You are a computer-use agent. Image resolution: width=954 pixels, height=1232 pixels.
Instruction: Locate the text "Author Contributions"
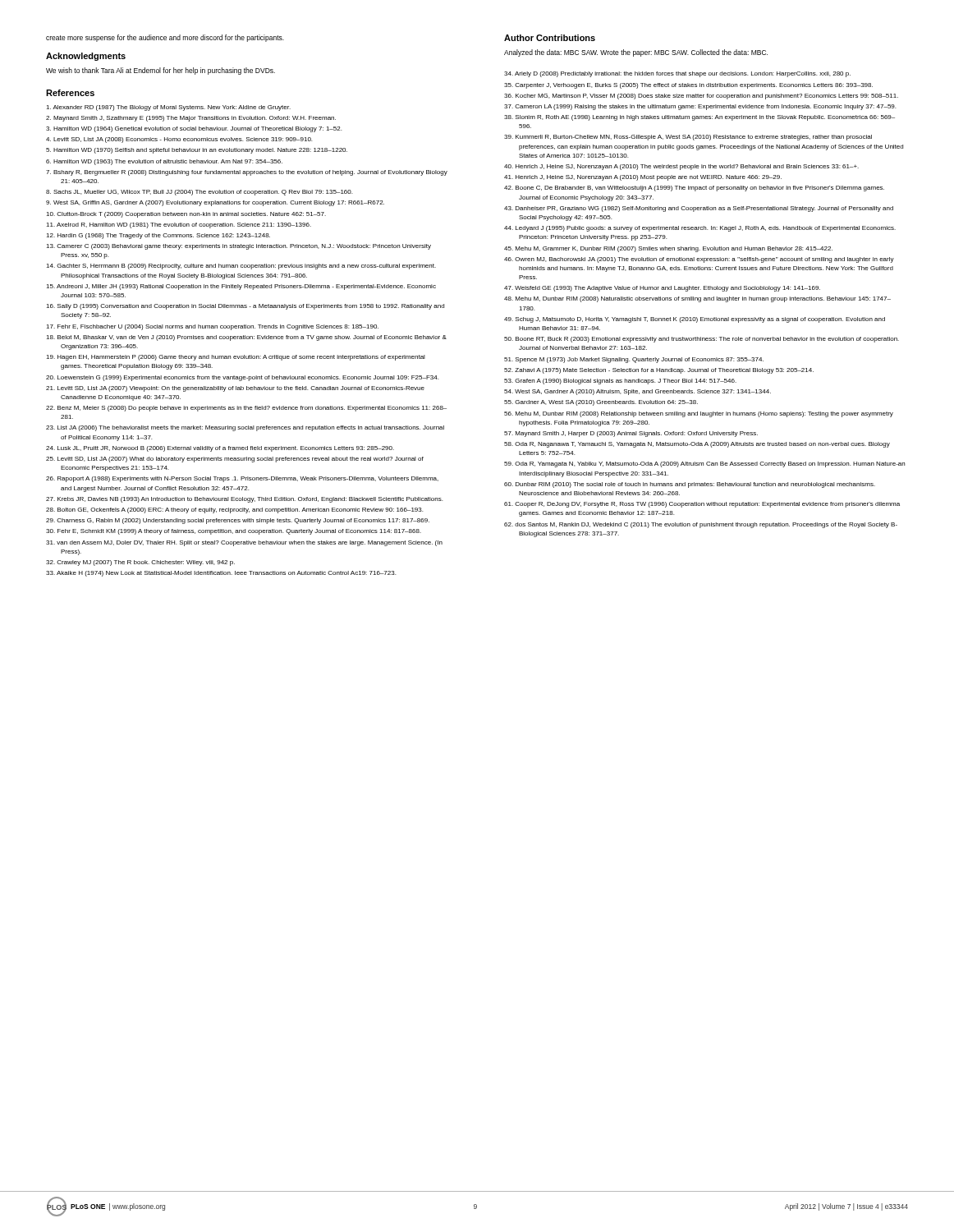(x=550, y=38)
